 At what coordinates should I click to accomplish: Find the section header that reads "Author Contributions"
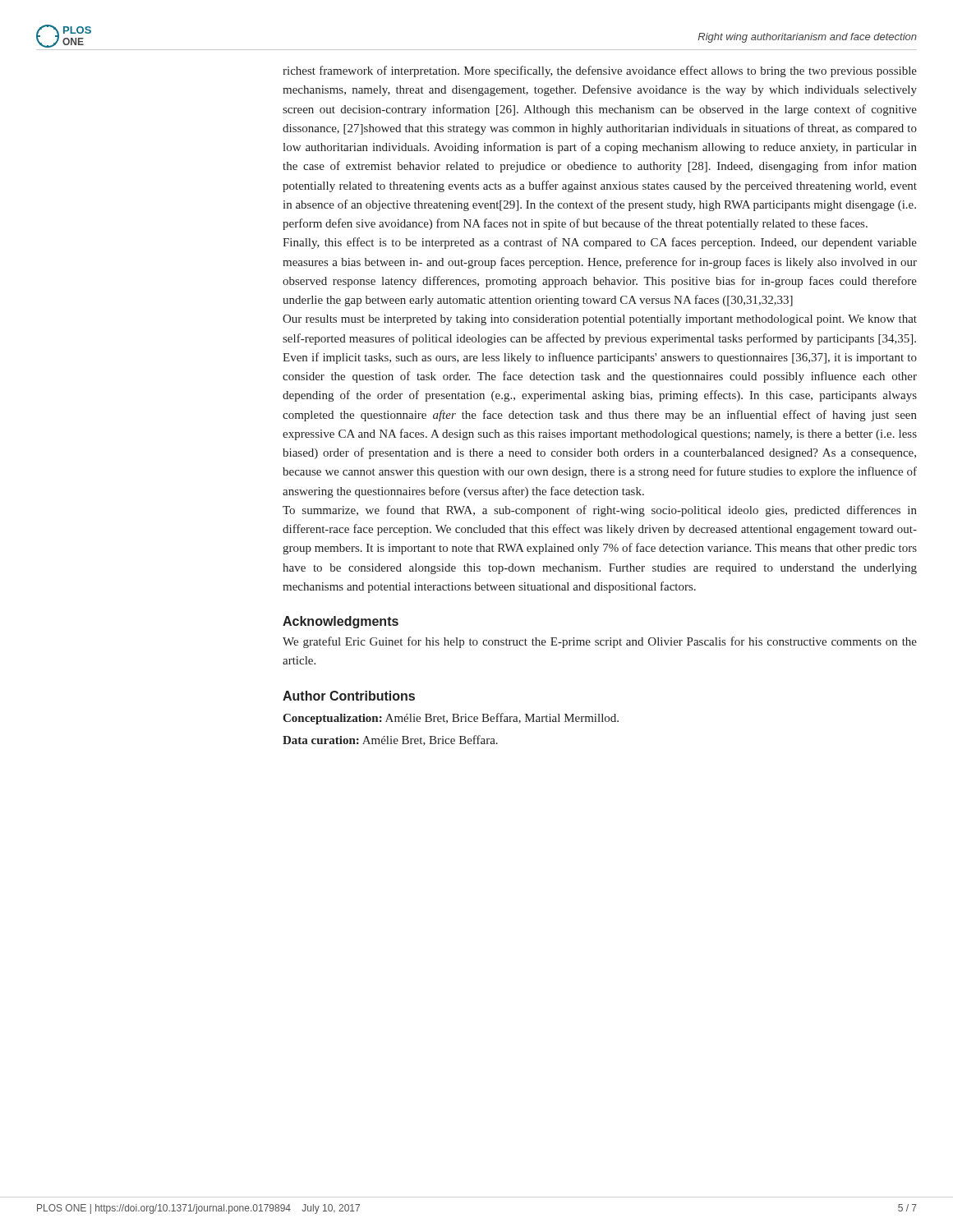349,696
